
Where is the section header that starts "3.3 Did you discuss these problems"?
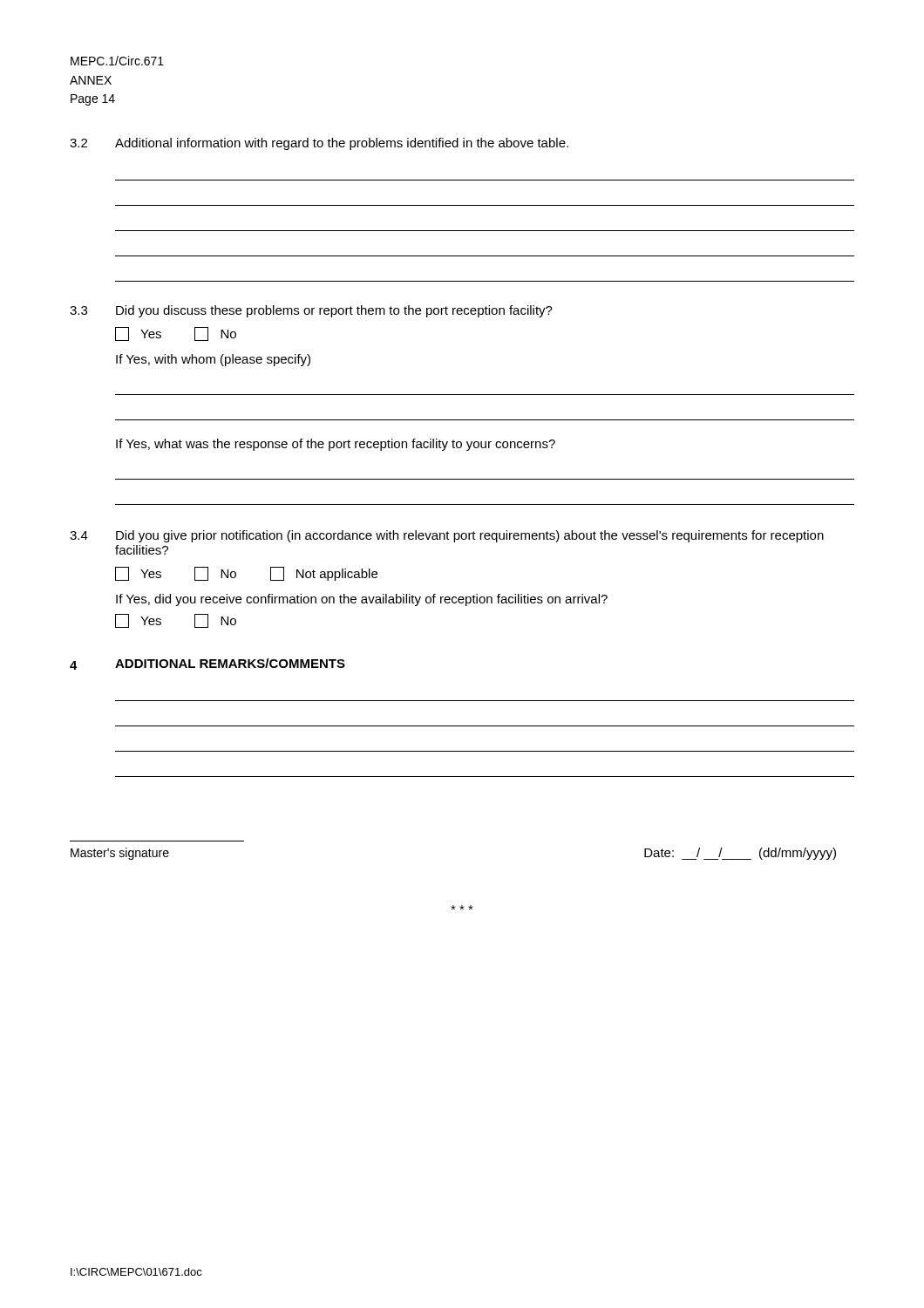(x=462, y=406)
